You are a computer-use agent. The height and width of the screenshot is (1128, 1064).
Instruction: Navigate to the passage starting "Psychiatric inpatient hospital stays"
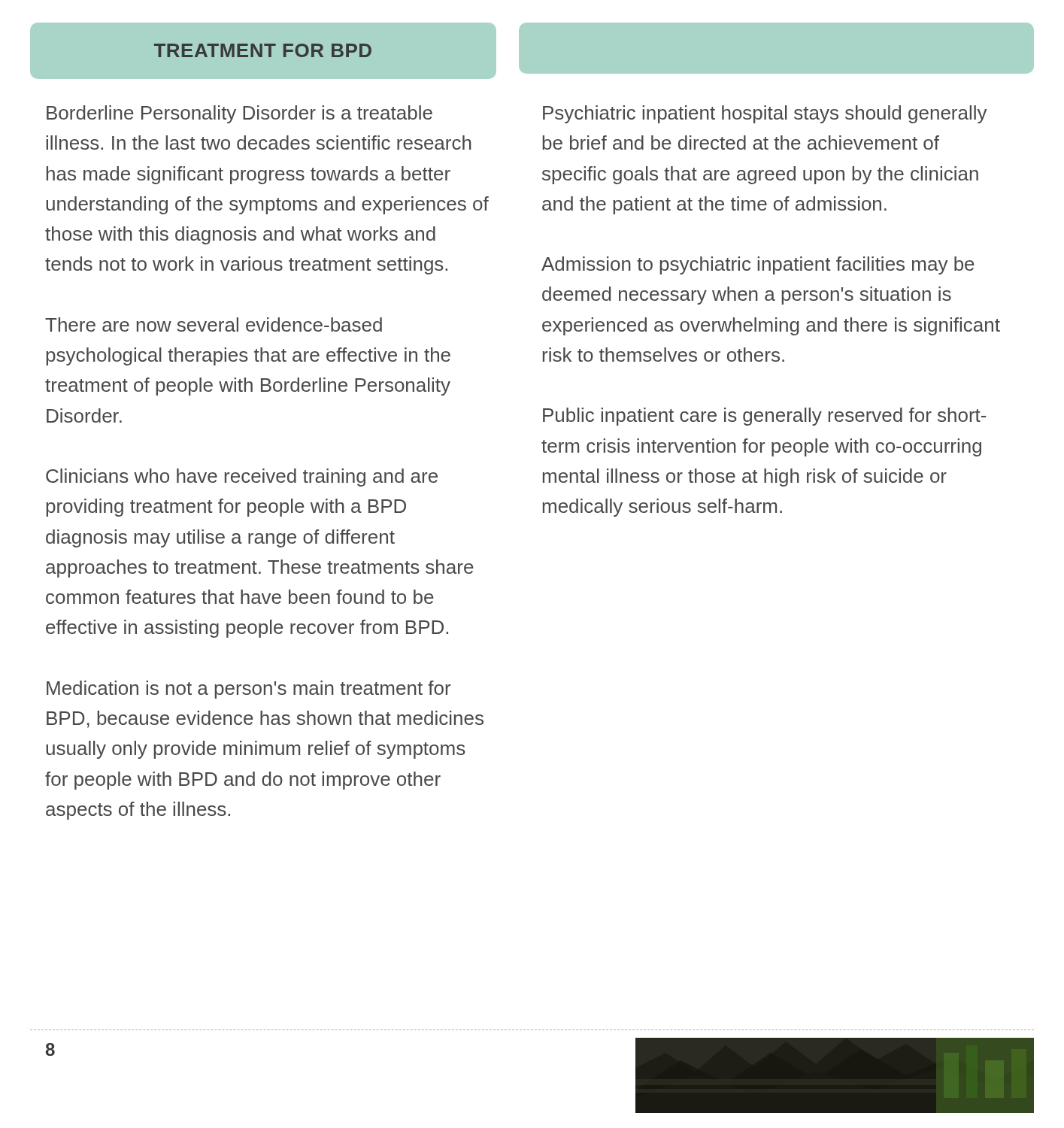[x=764, y=158]
